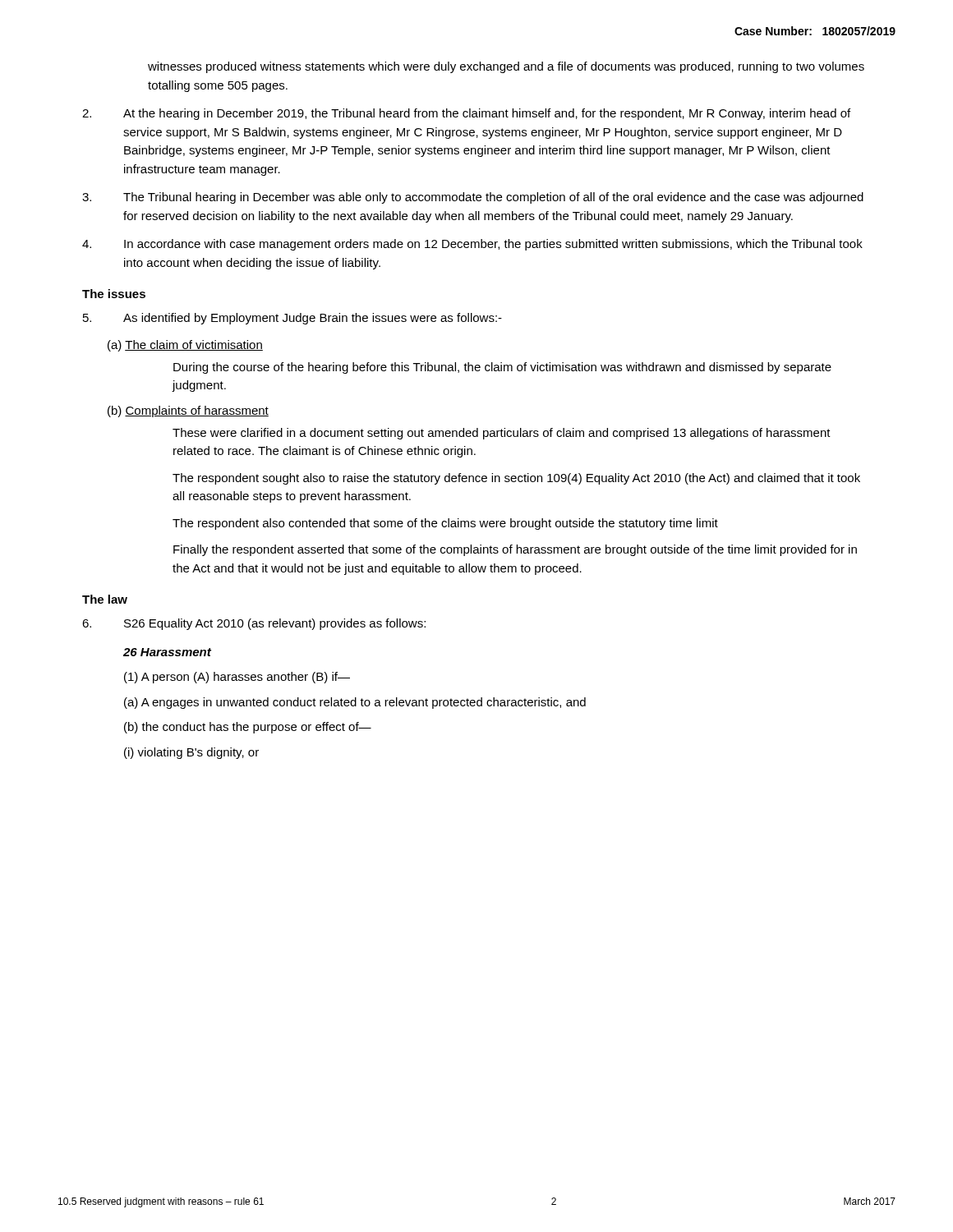This screenshot has height=1232, width=953.
Task: Click where it says "26 Harassment"
Action: point(167,651)
